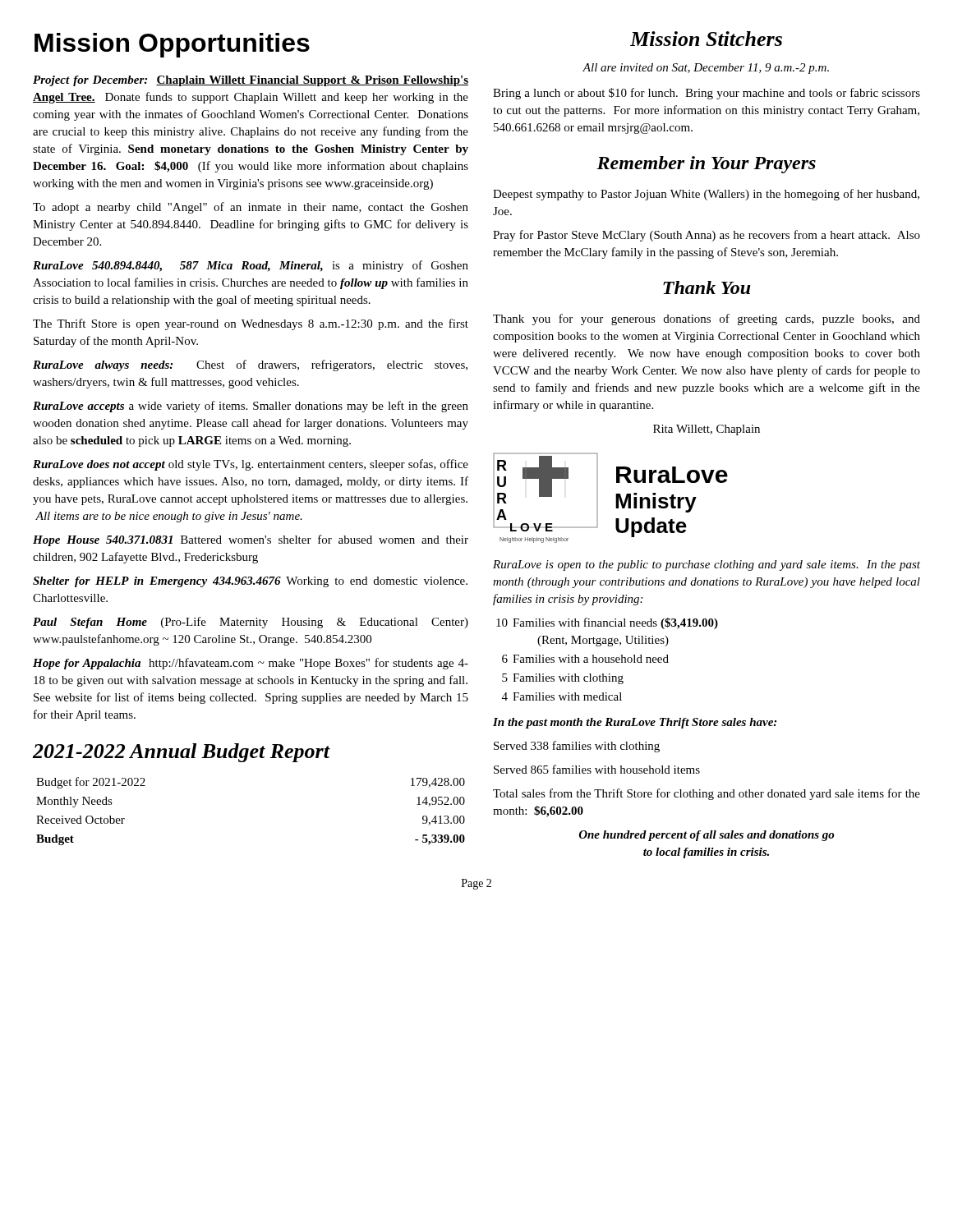Select the list item with the text "10 Families with financial needs ($3,419.00)"
Image resolution: width=953 pixels, height=1232 pixels.
tap(707, 631)
